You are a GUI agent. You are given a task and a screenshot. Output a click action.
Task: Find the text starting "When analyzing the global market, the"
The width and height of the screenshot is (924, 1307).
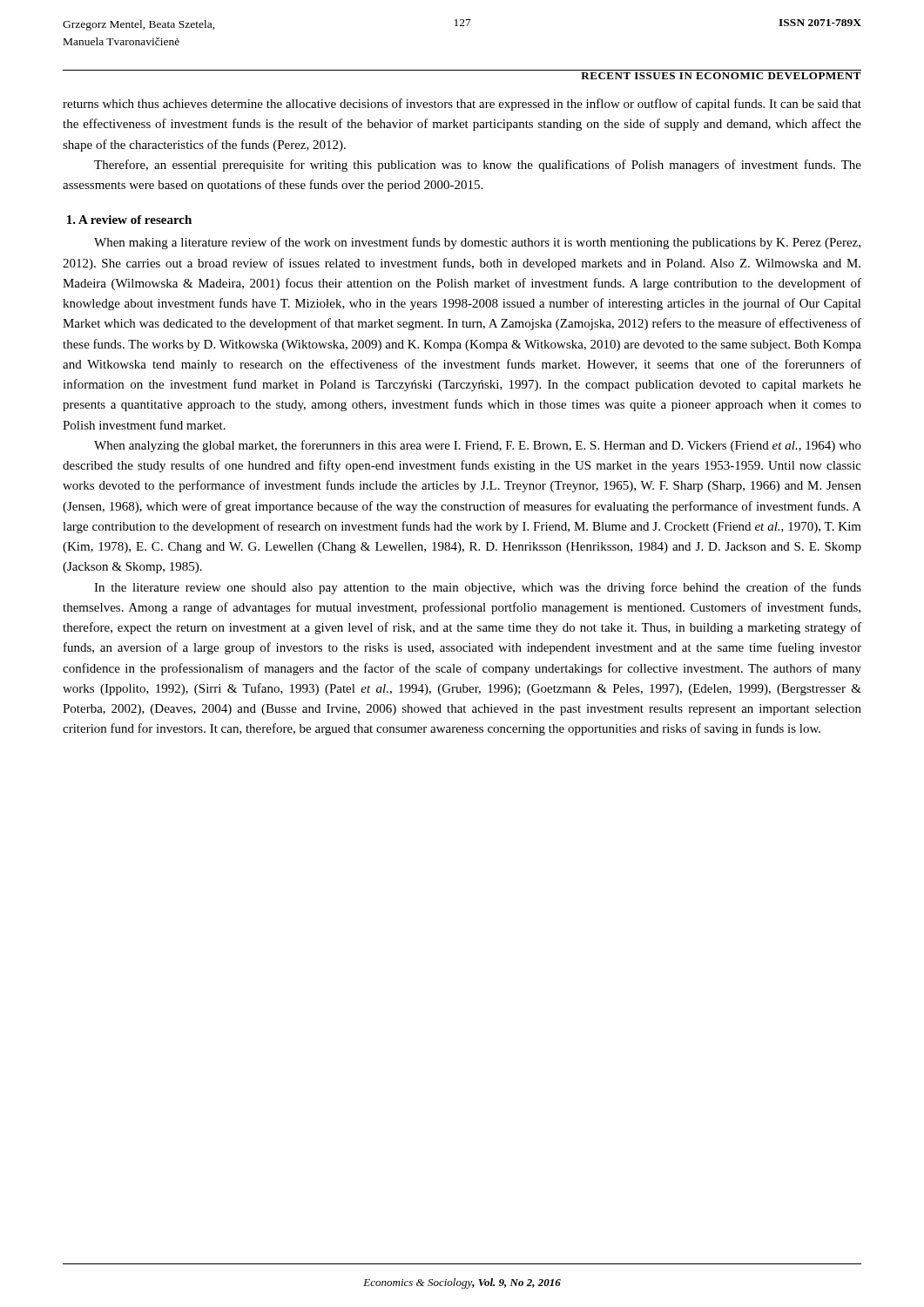(x=462, y=506)
